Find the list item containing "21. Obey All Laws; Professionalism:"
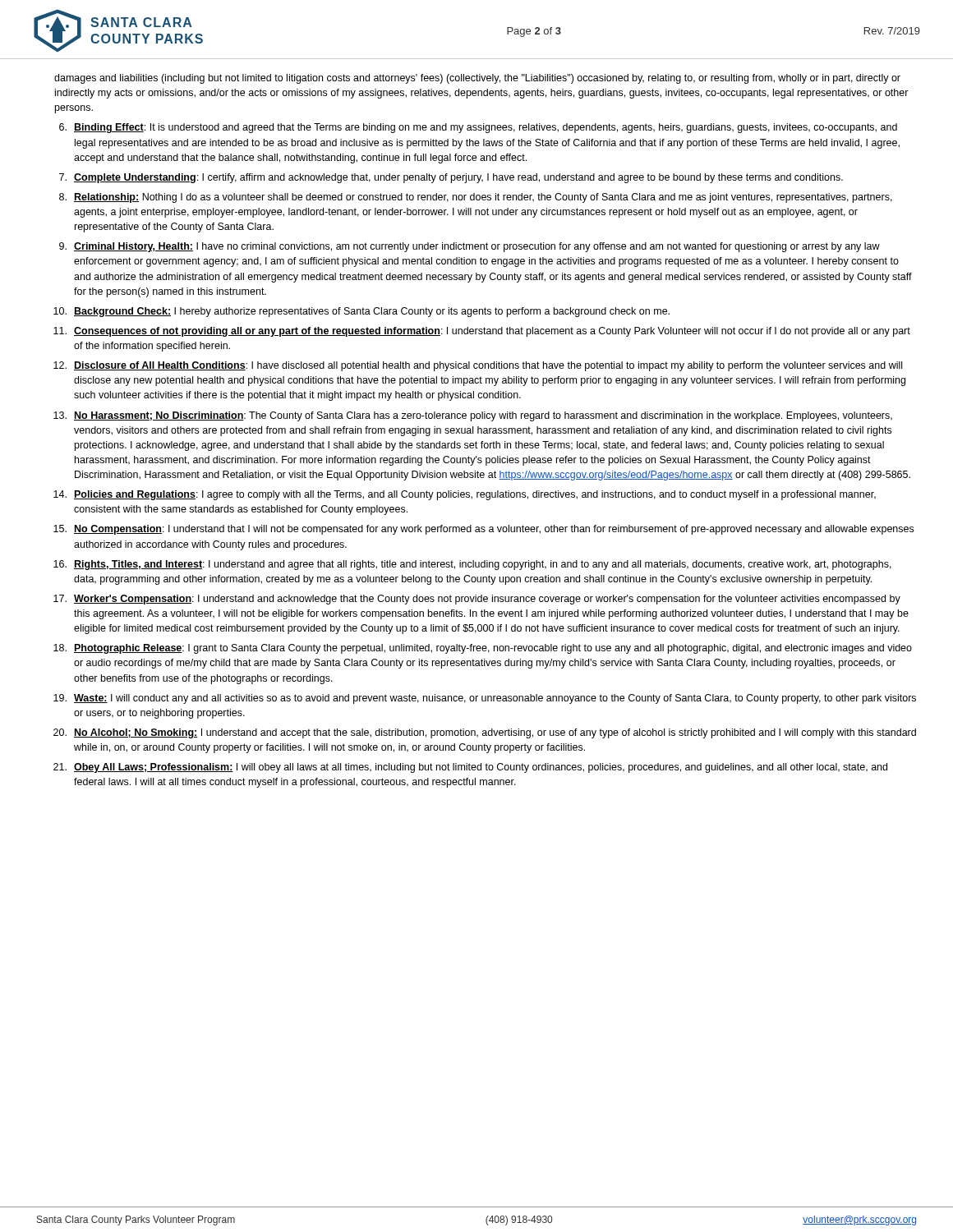Image resolution: width=953 pixels, height=1232 pixels. click(x=476, y=775)
